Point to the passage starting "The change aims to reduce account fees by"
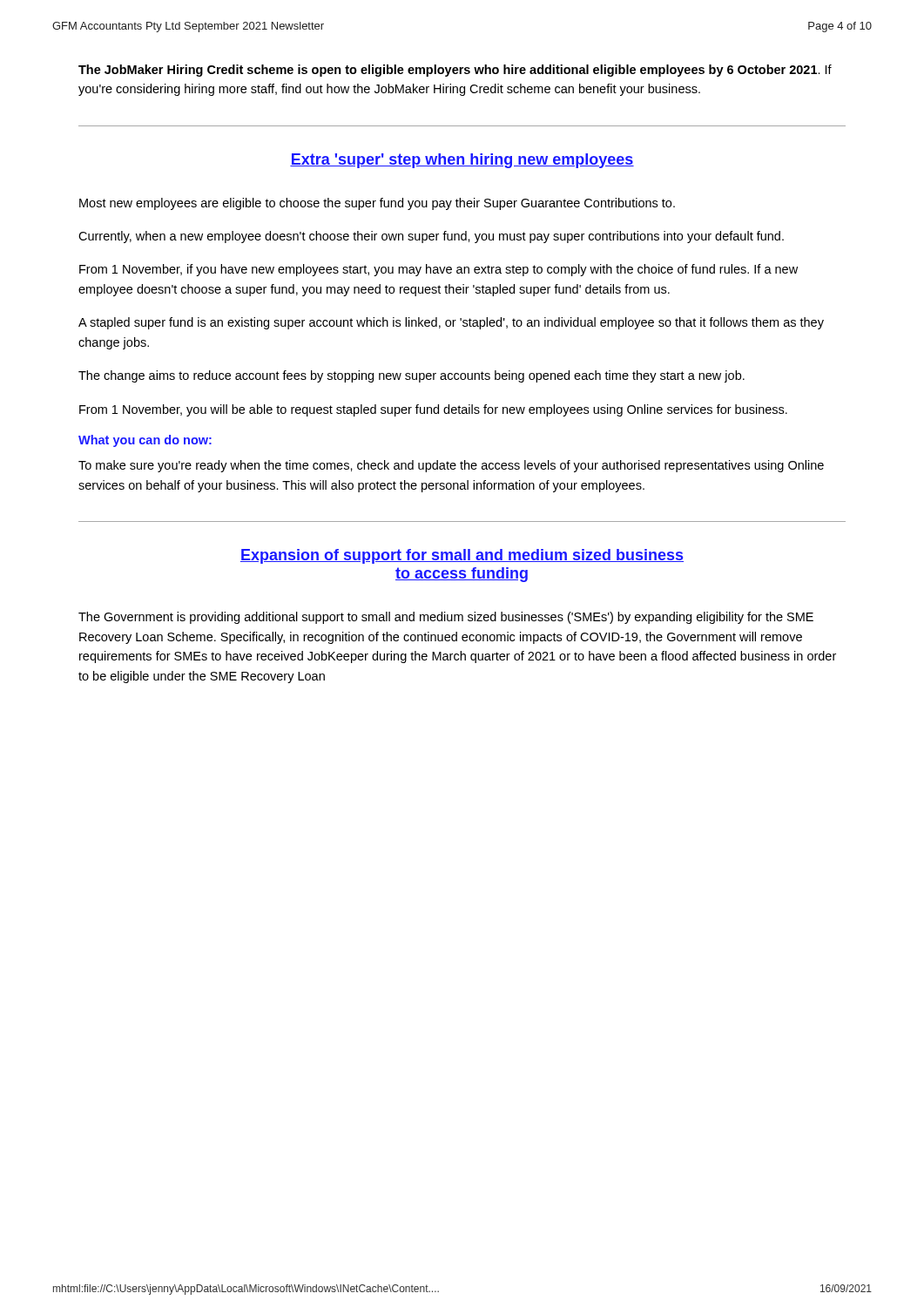This screenshot has height=1307, width=924. pyautogui.click(x=412, y=376)
